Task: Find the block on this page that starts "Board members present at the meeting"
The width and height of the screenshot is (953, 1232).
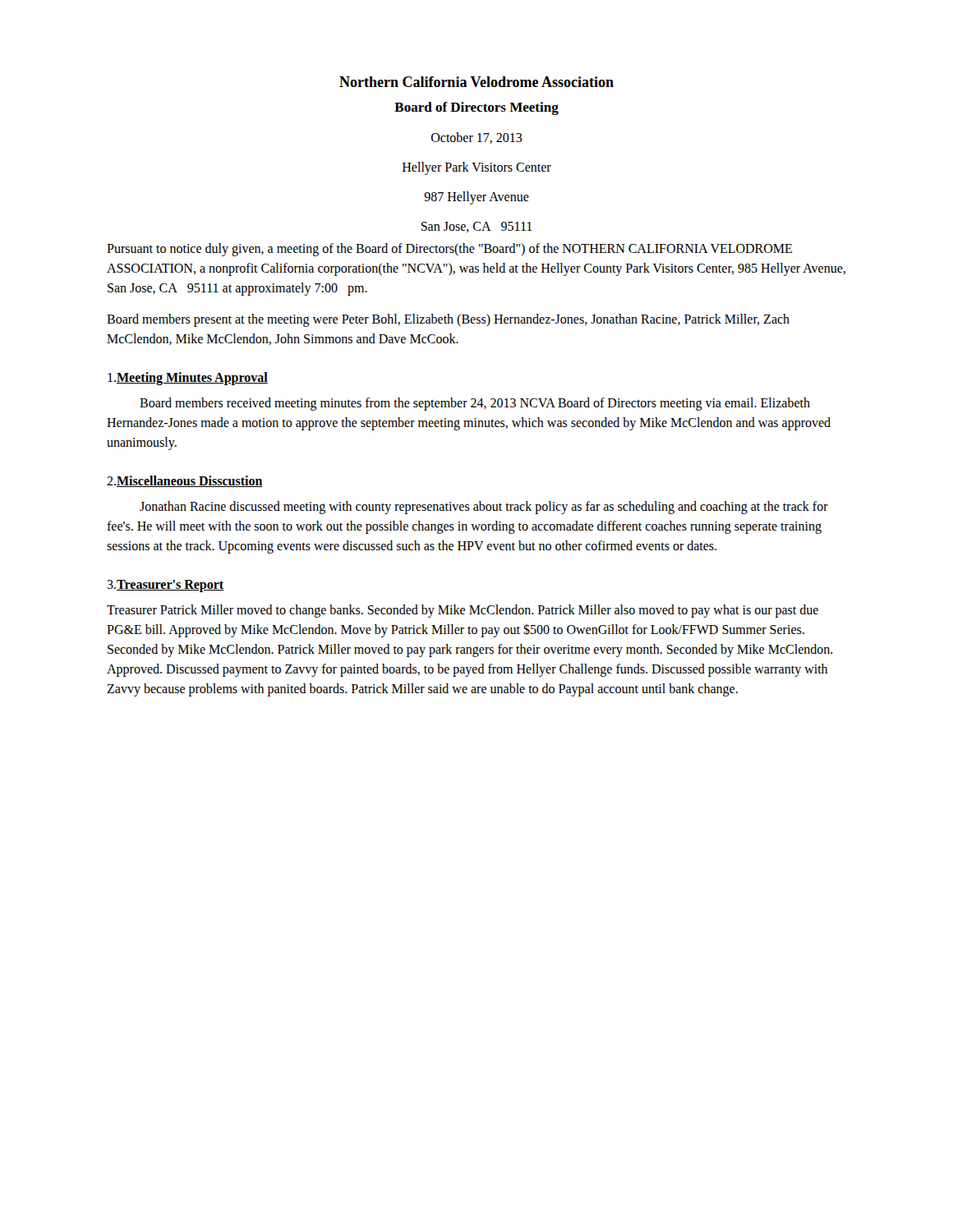Action: click(448, 329)
